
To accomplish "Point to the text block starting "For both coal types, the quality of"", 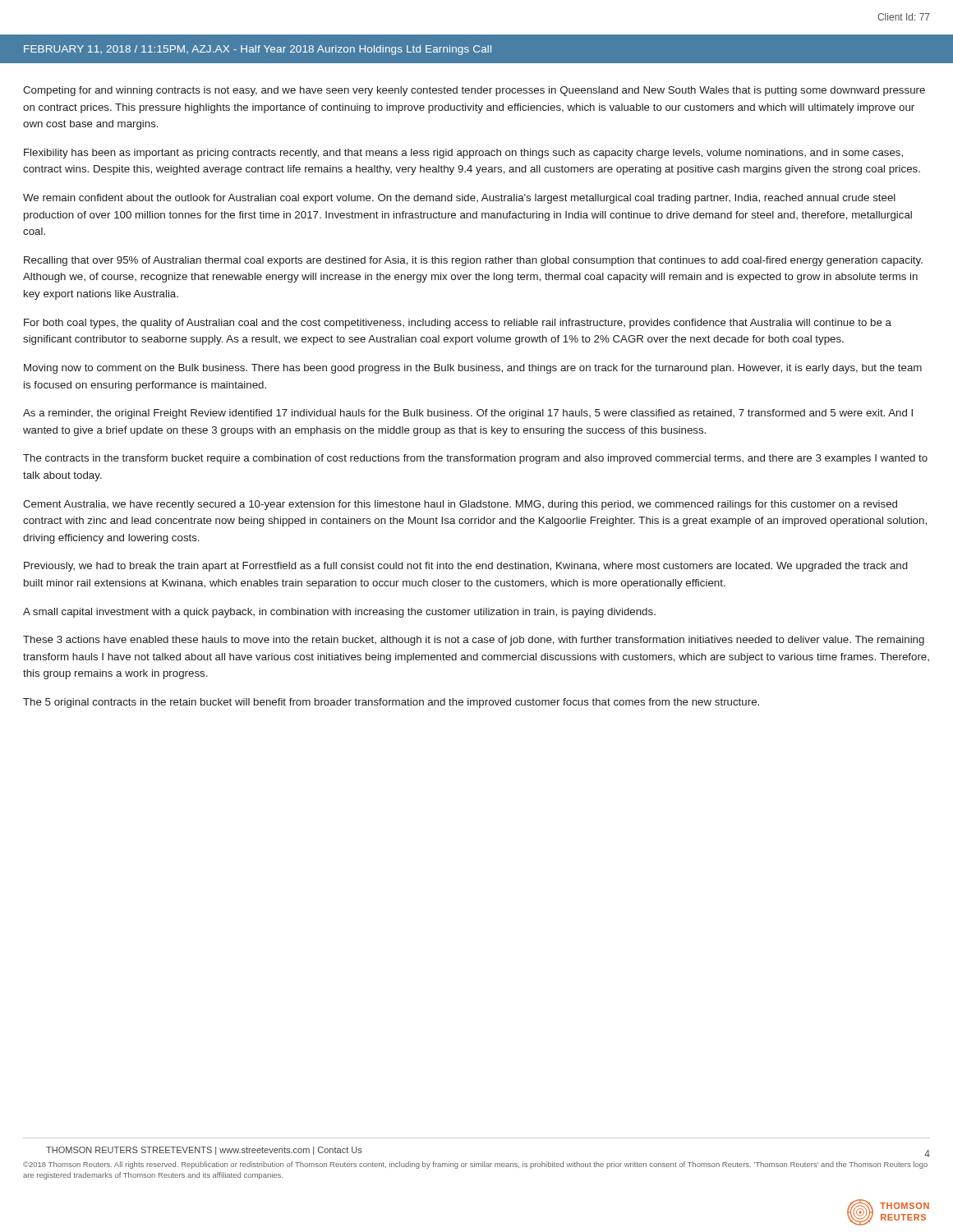I will (x=457, y=331).
